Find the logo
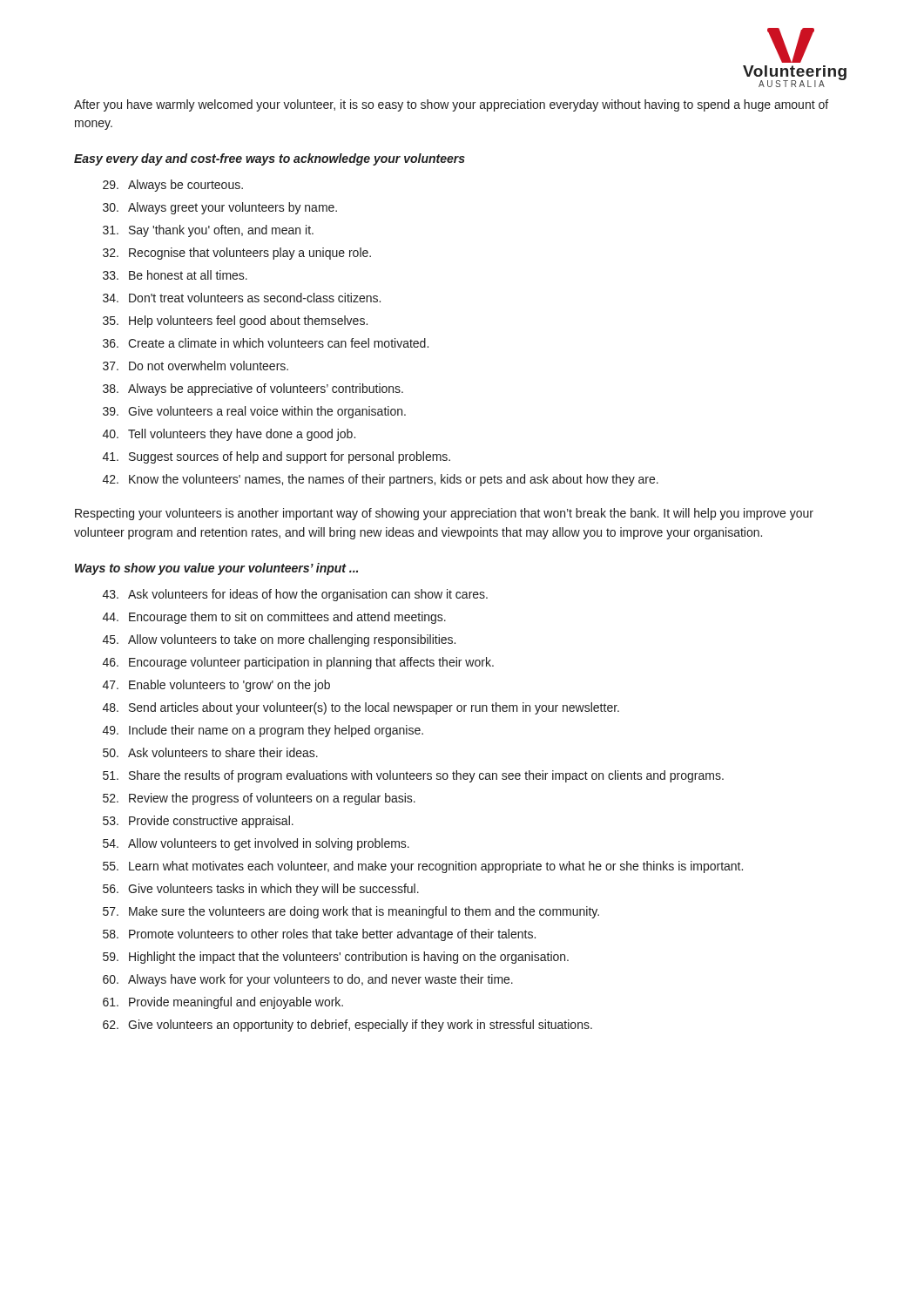The height and width of the screenshot is (1307, 924). (x=807, y=56)
